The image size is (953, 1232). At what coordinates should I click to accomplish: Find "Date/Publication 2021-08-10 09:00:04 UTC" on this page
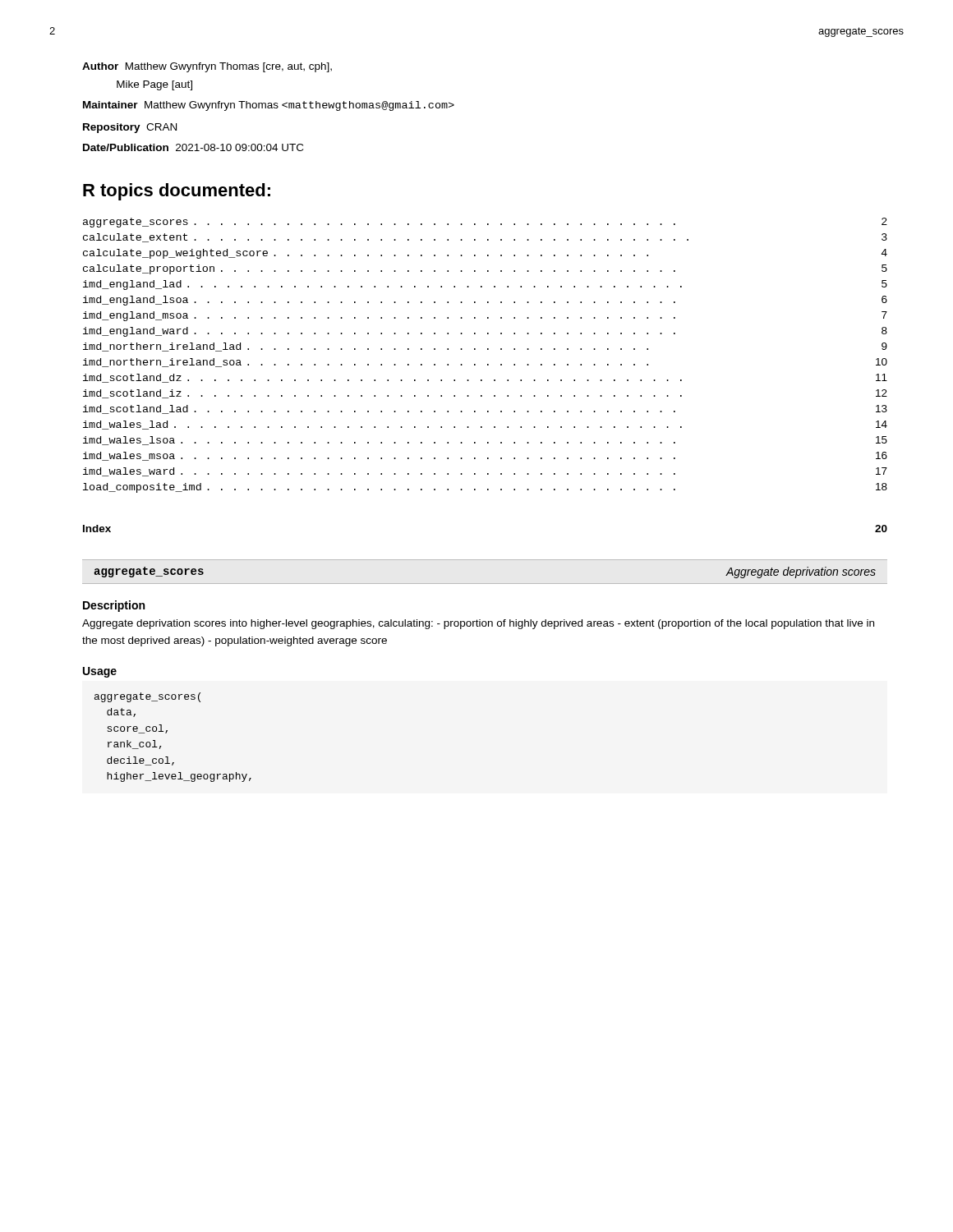(193, 148)
